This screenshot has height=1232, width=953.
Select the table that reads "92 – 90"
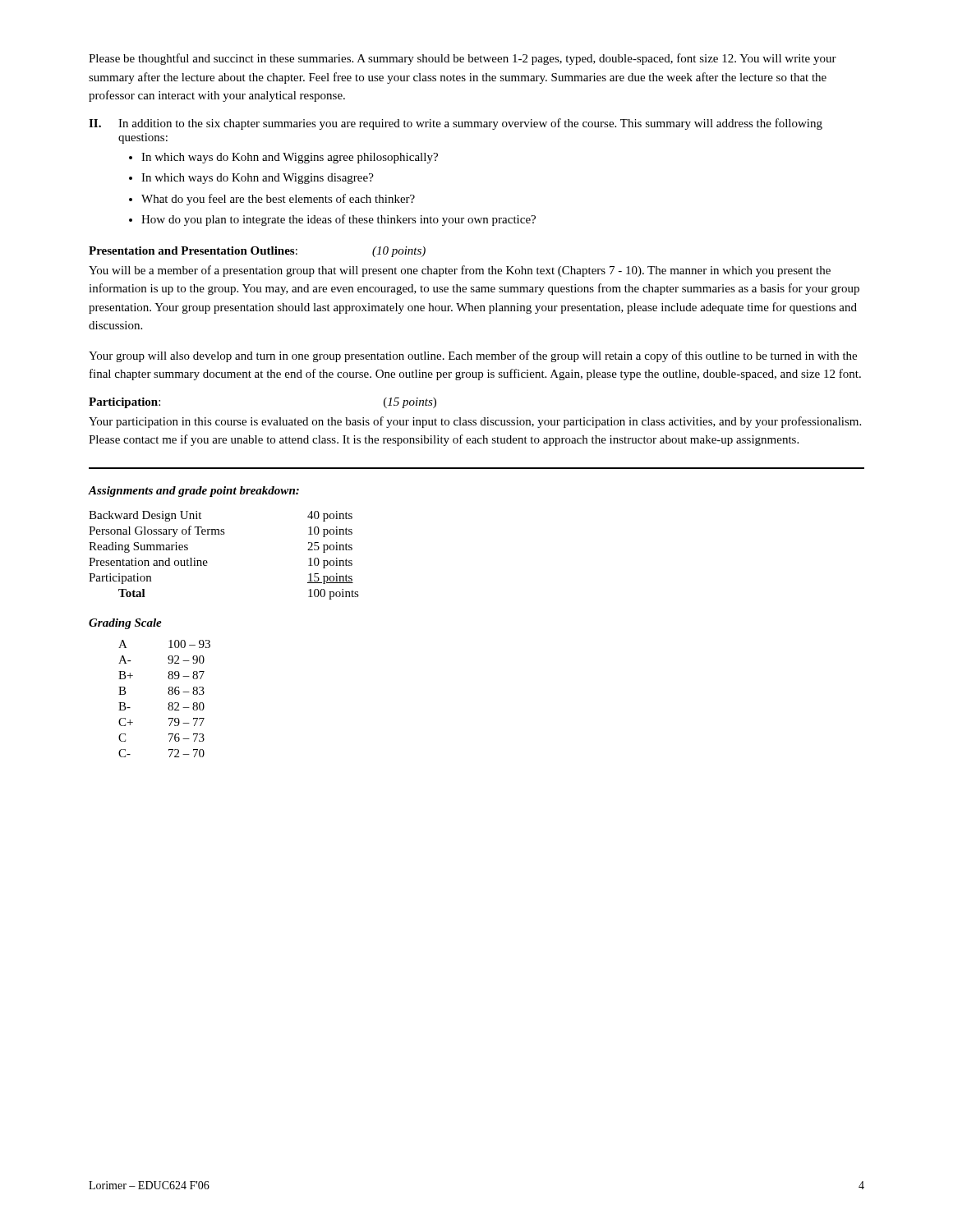coord(476,699)
